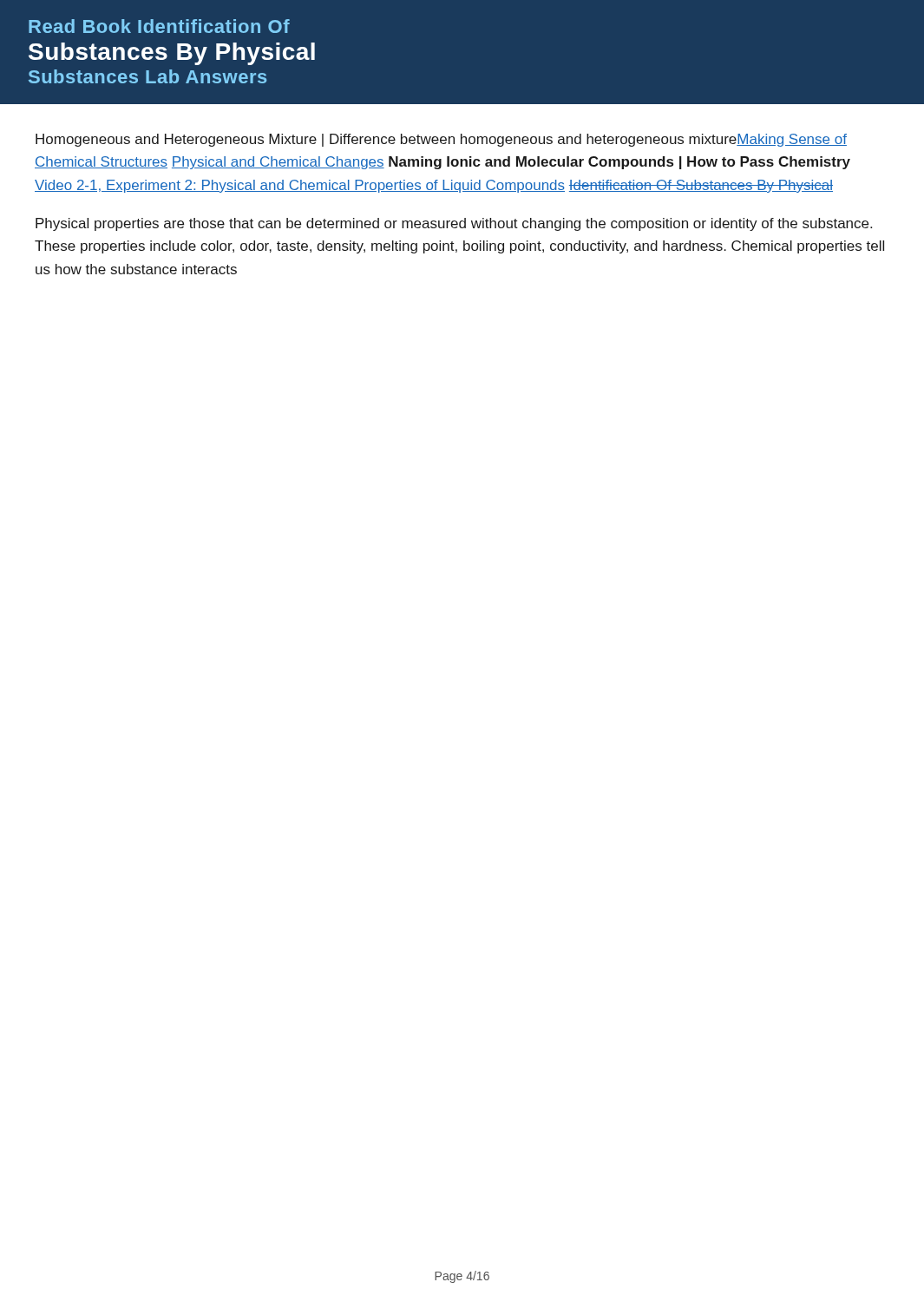Find the text block that says "Physical properties are those that can"
The image size is (924, 1302).
460,246
